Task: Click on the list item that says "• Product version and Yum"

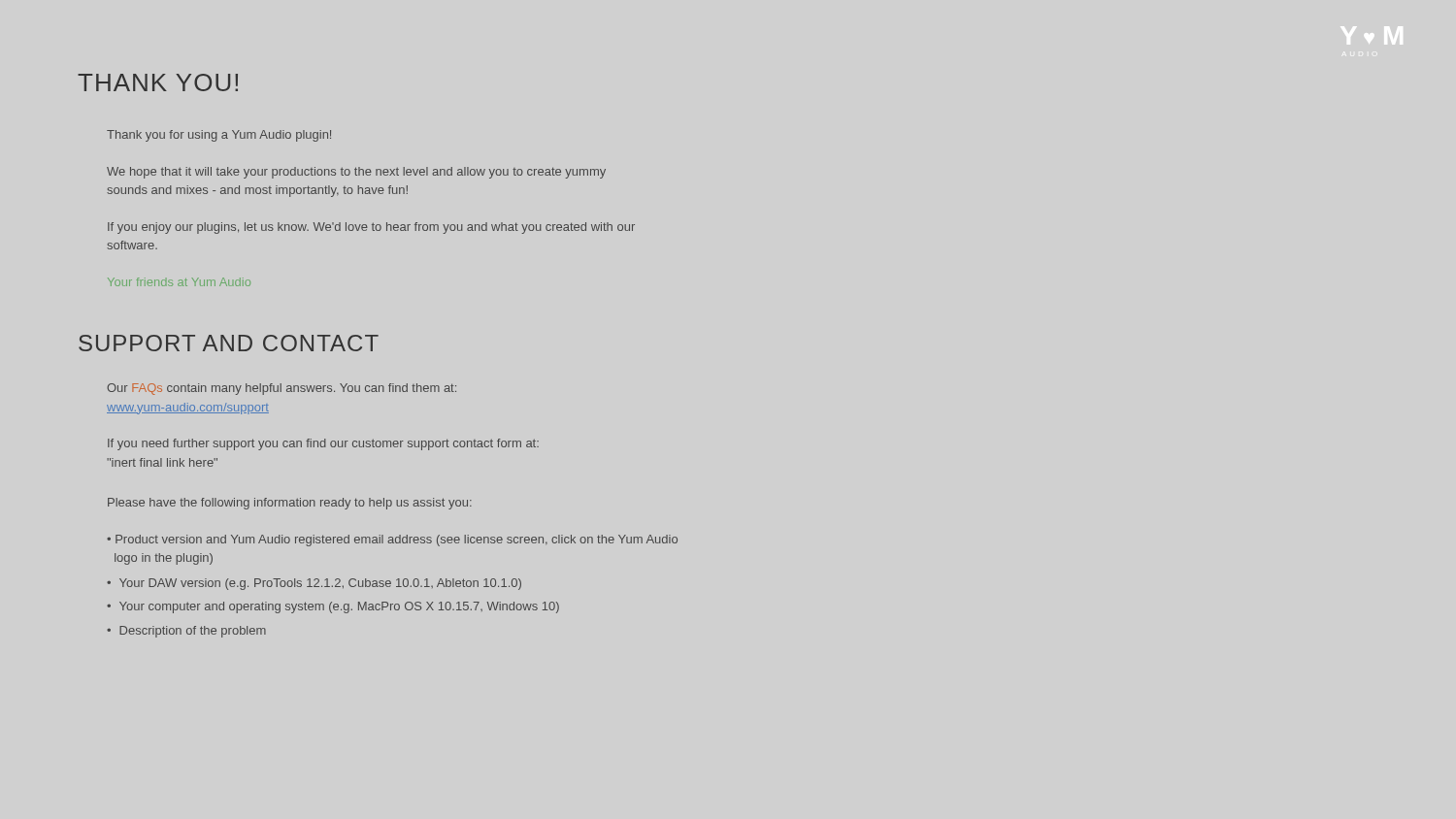Action: (x=392, y=548)
